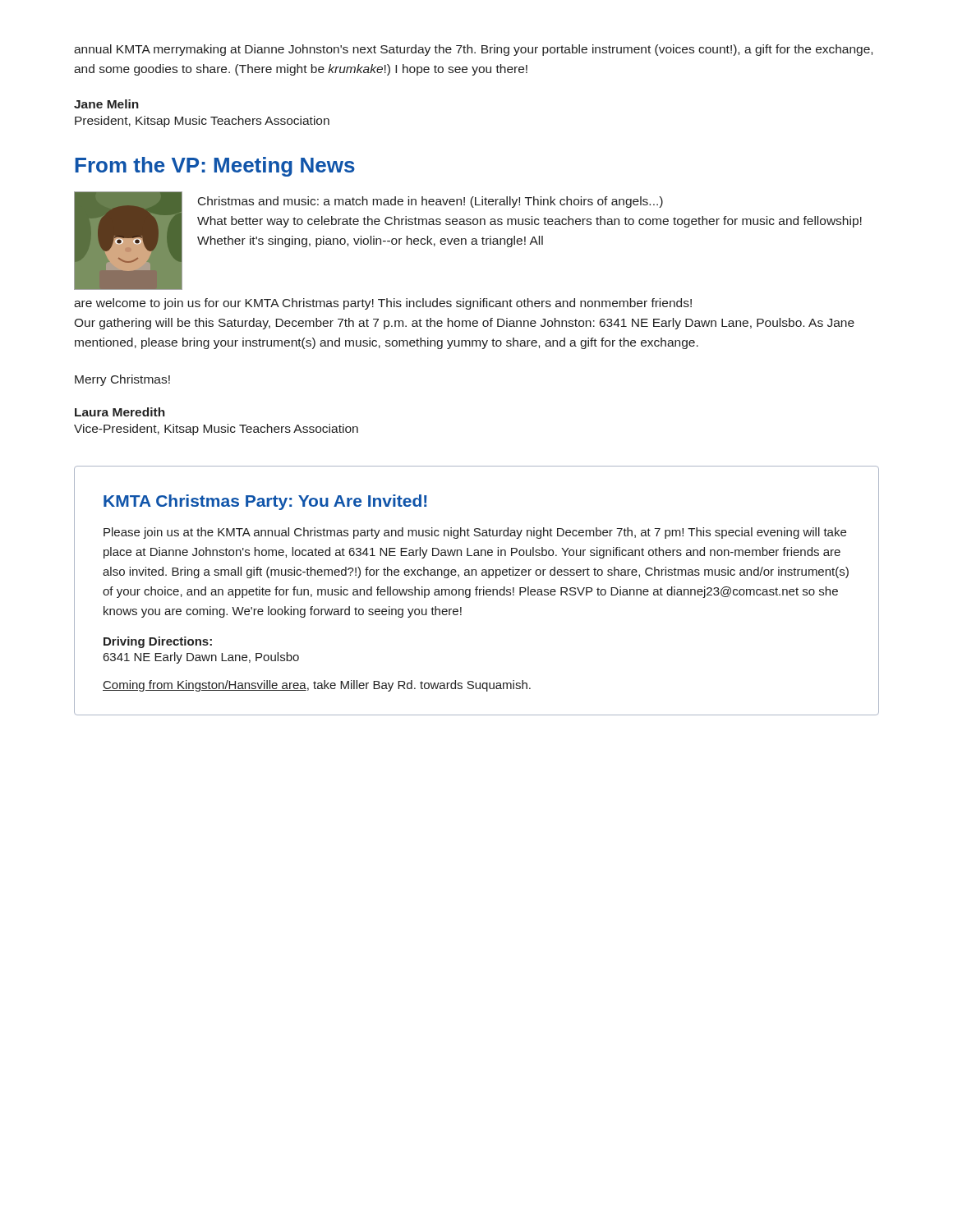Image resolution: width=953 pixels, height=1232 pixels.
Task: Locate the text block with the text "Christmas and music: a match made"
Action: (530, 221)
